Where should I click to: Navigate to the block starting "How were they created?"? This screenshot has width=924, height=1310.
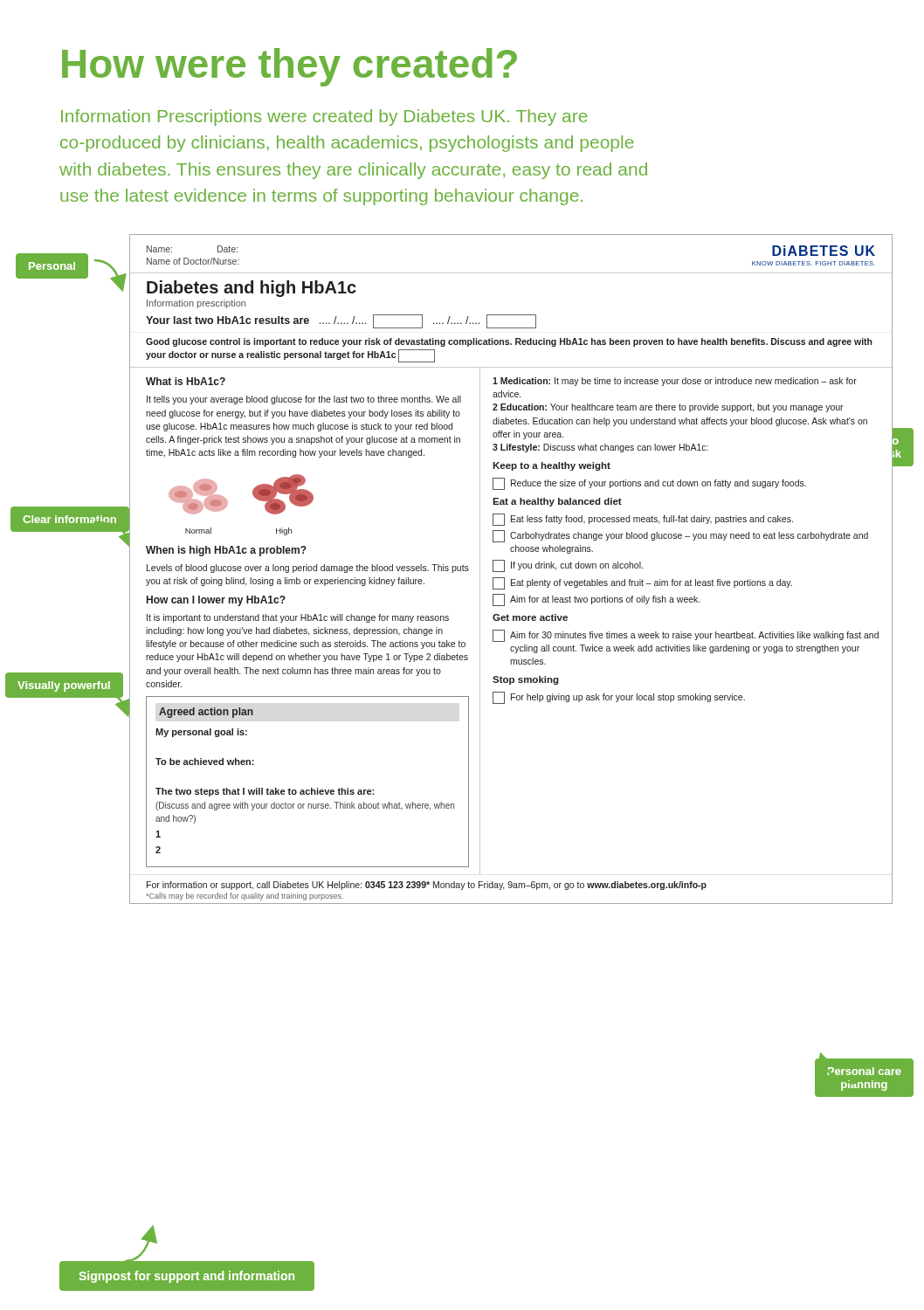[417, 64]
